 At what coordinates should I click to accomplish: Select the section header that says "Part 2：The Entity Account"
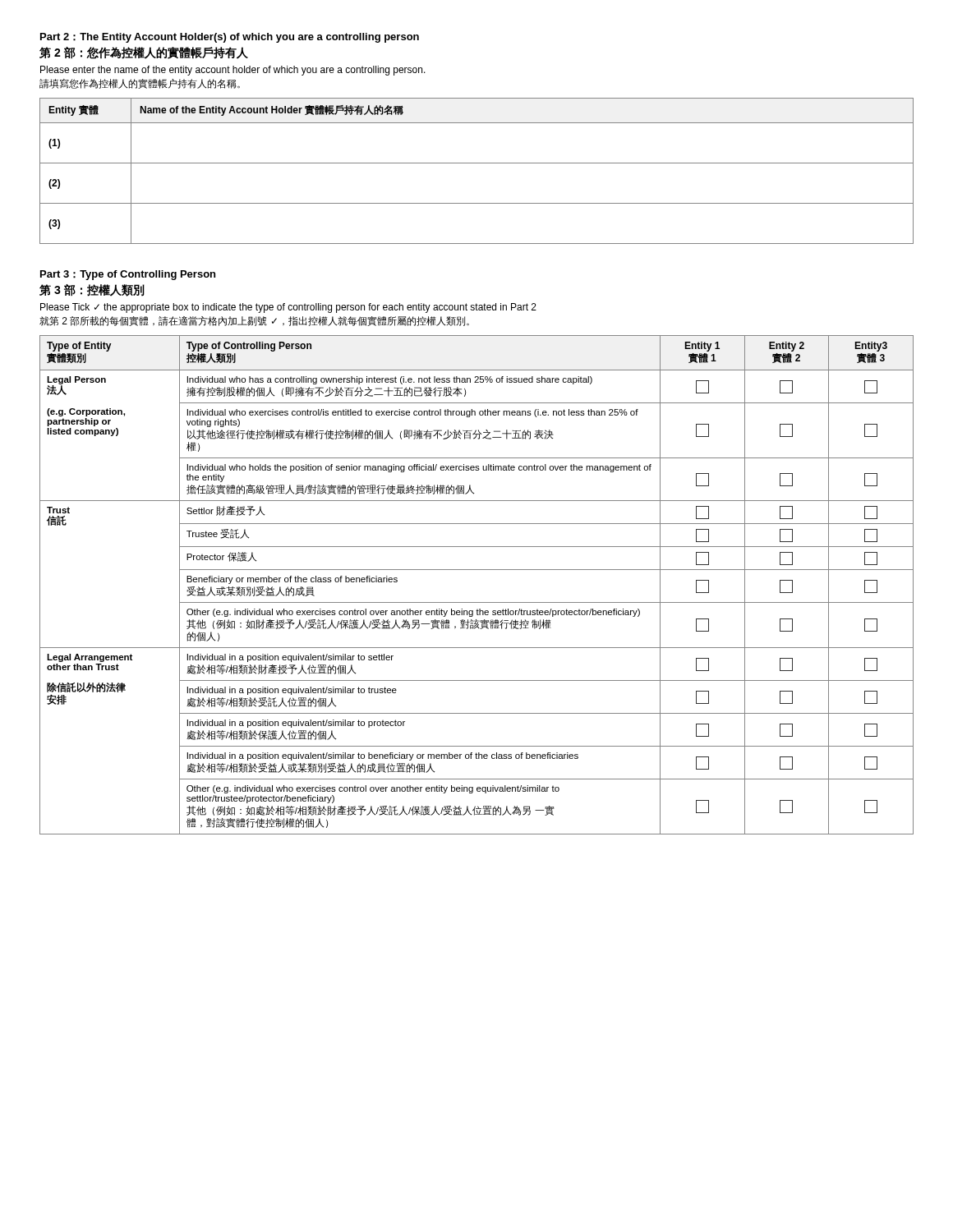[229, 37]
